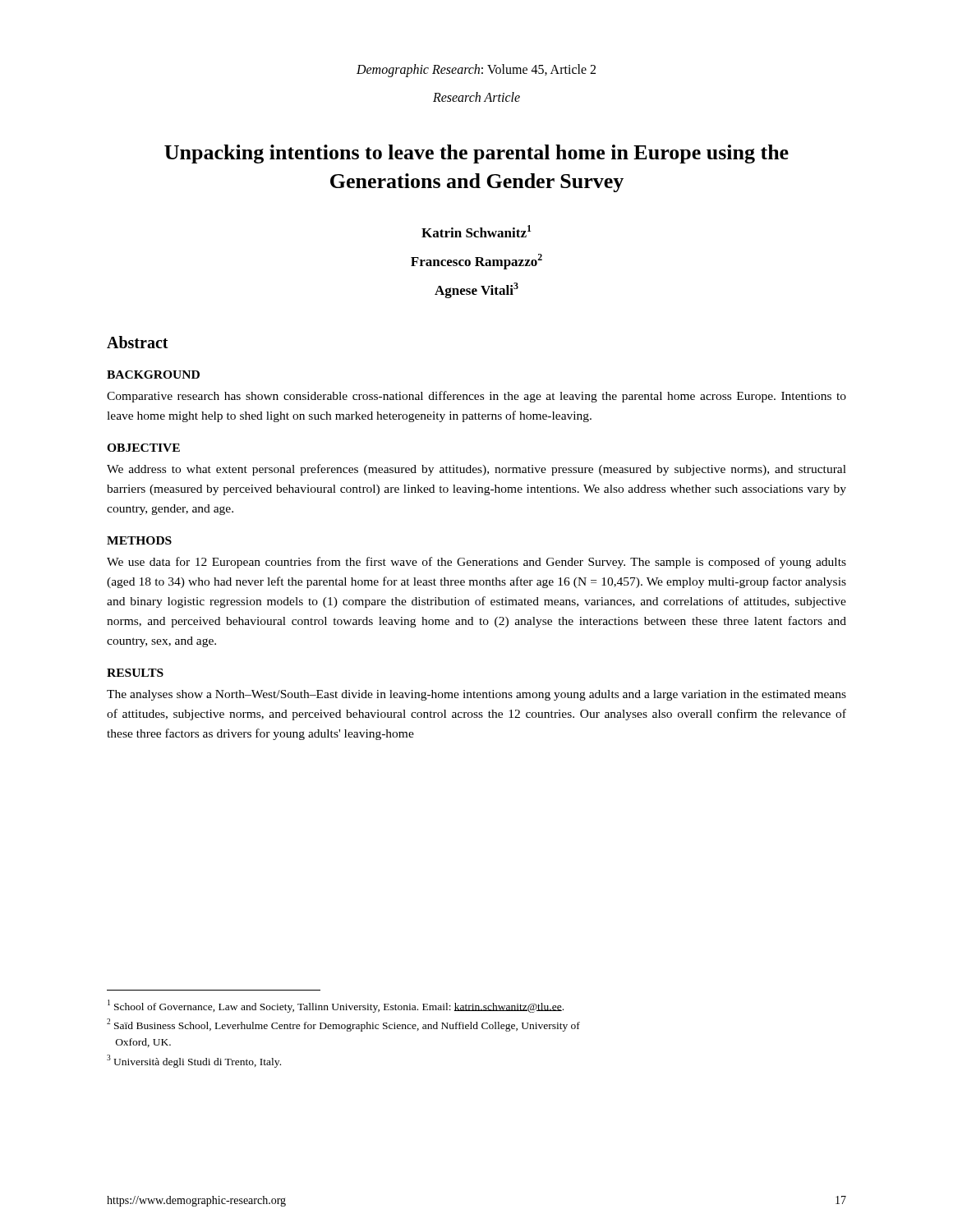Image resolution: width=953 pixels, height=1232 pixels.
Task: Find the region starting "We address to what"
Action: tap(476, 488)
